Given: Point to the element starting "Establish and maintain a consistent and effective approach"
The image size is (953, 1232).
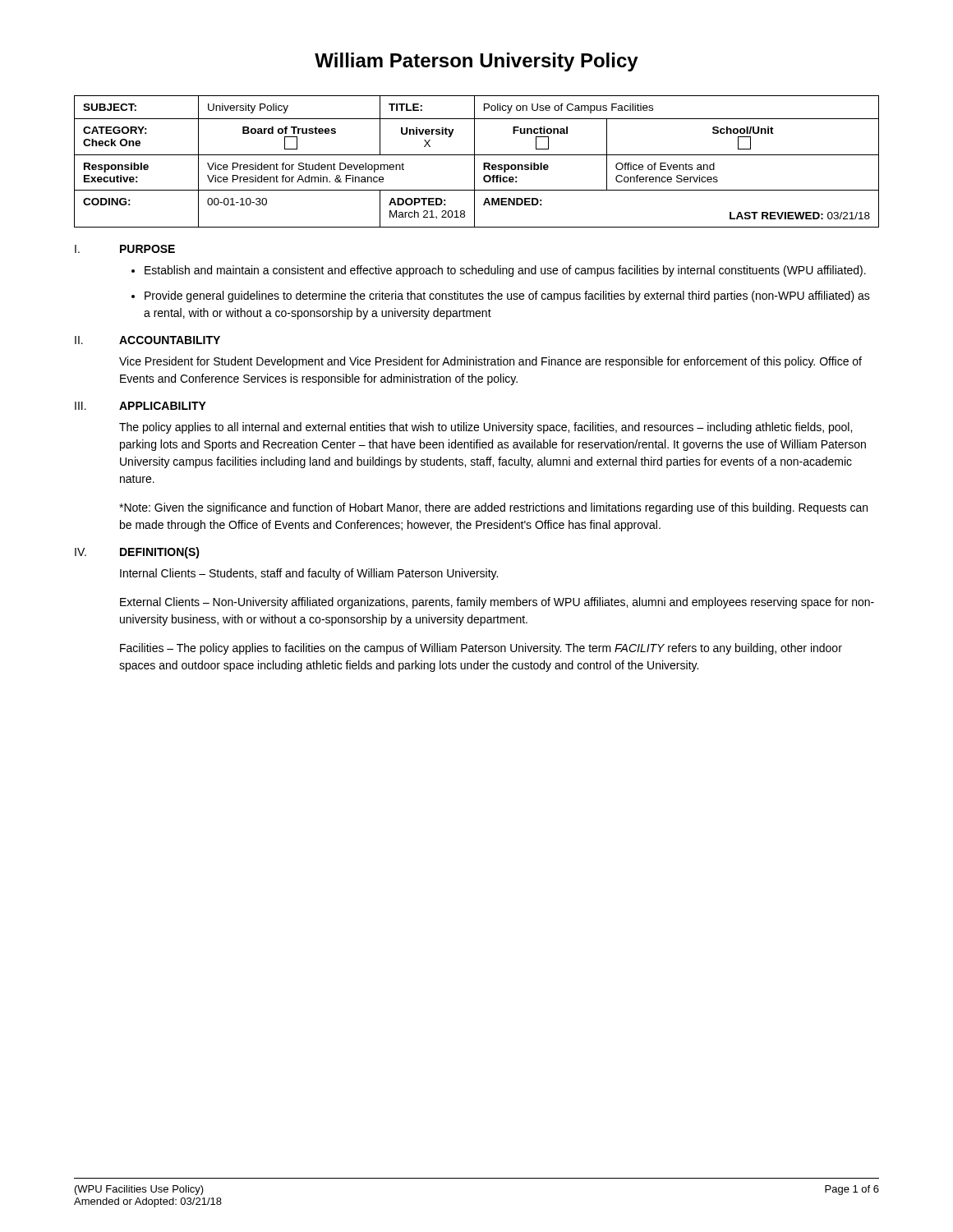Looking at the screenshot, I should (505, 271).
